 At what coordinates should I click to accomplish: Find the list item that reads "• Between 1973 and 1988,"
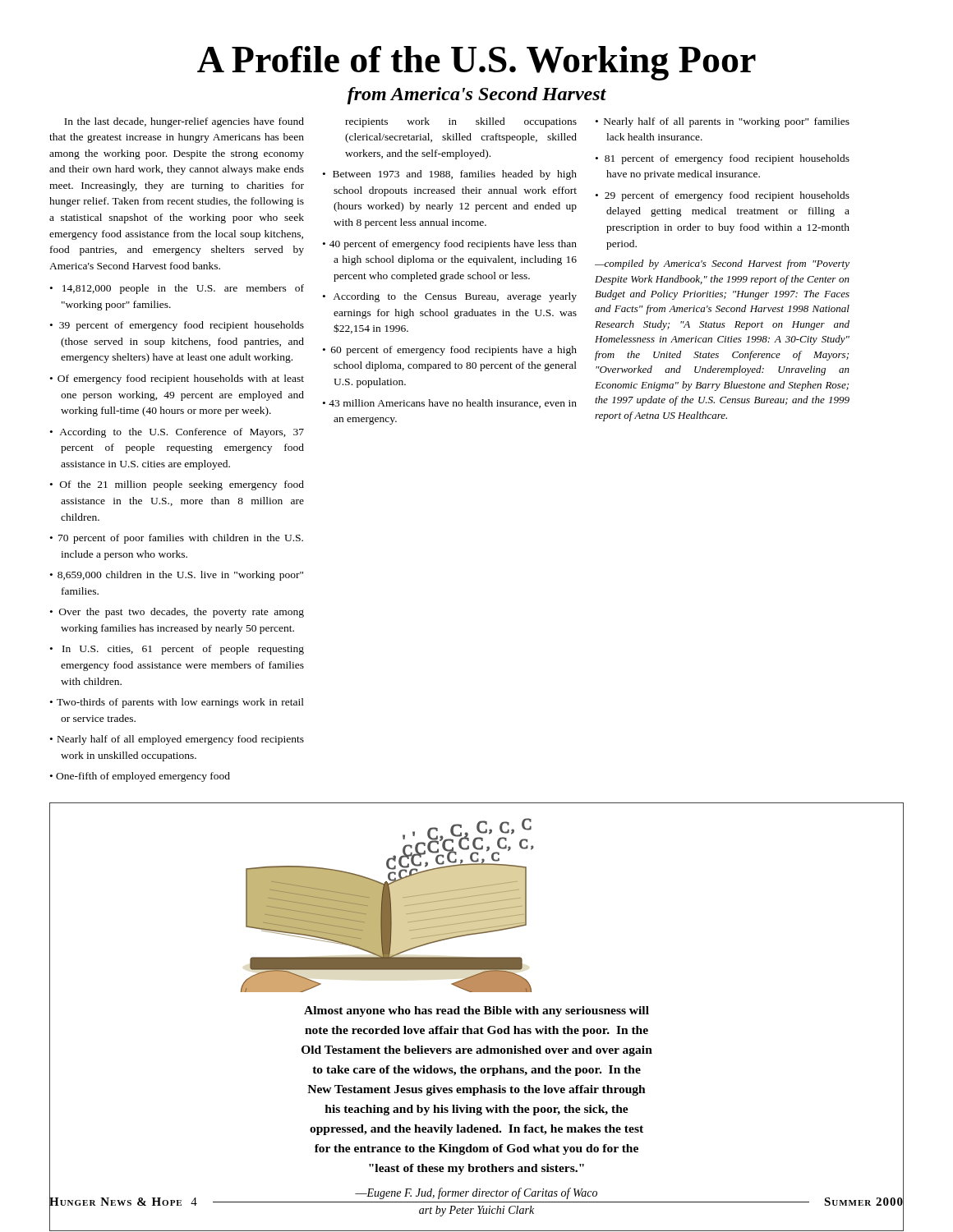coord(449,198)
